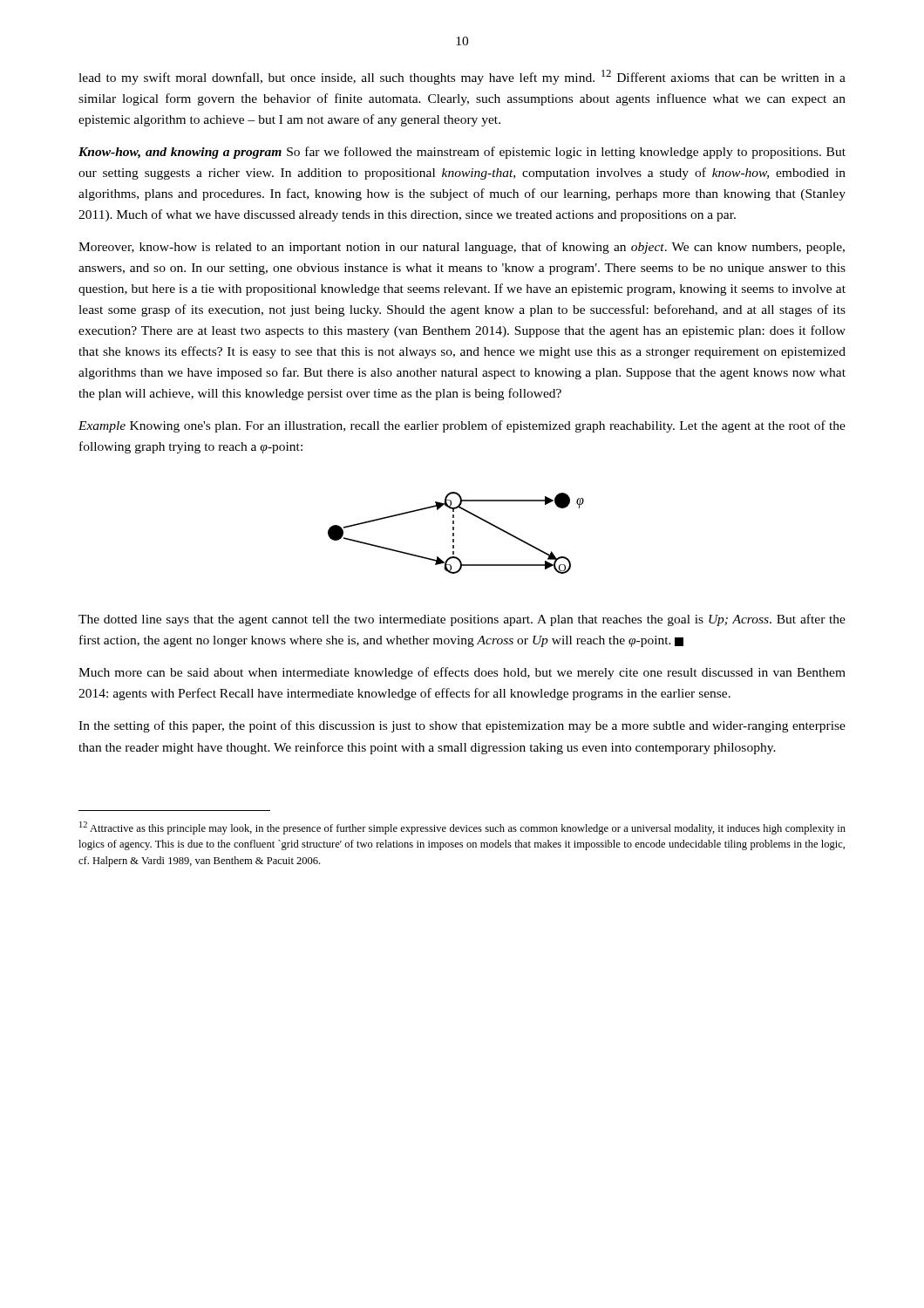Click on the block starting "In the setting of"
924x1308 pixels.
tap(462, 736)
